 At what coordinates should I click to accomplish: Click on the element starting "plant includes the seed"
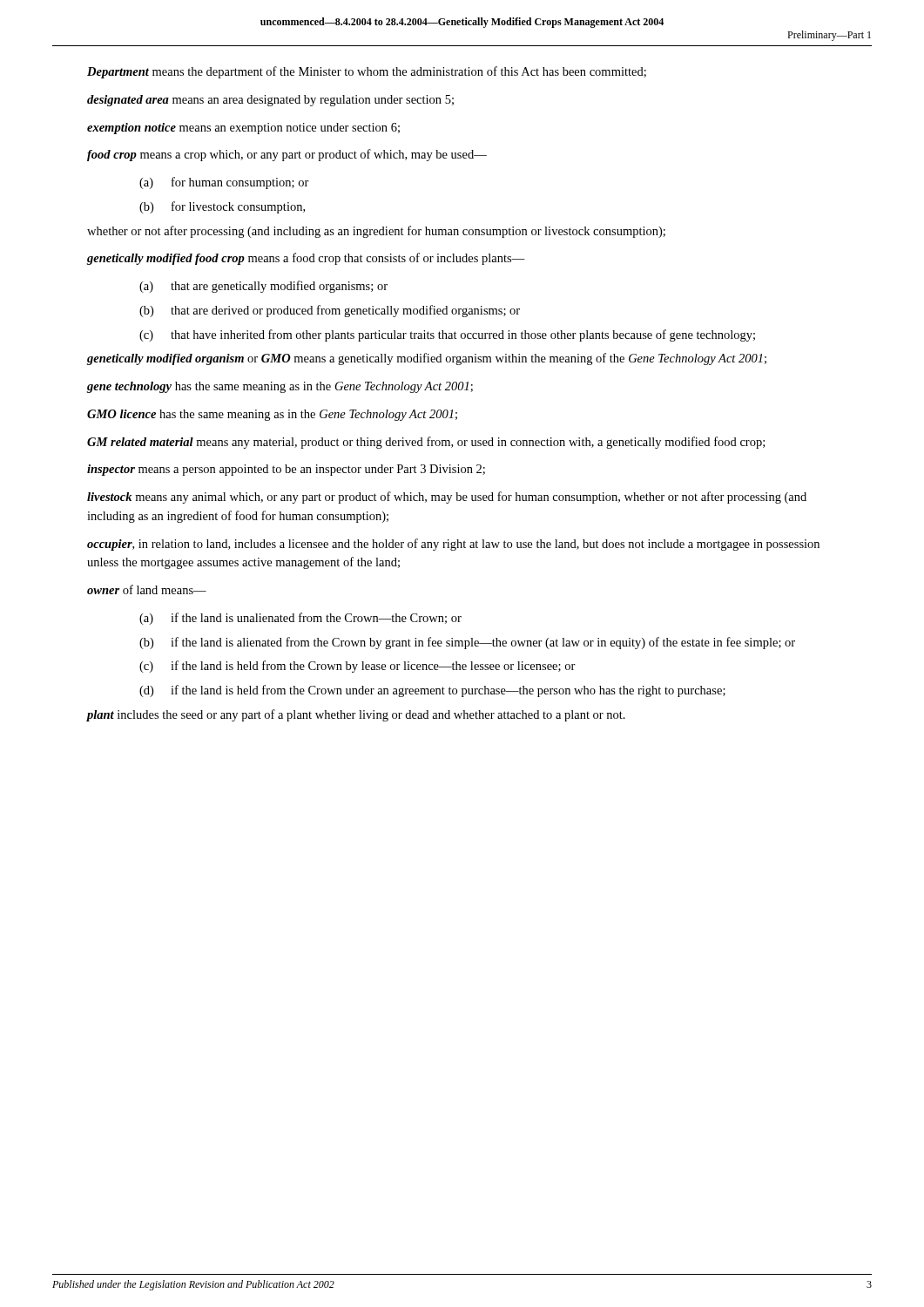356,714
